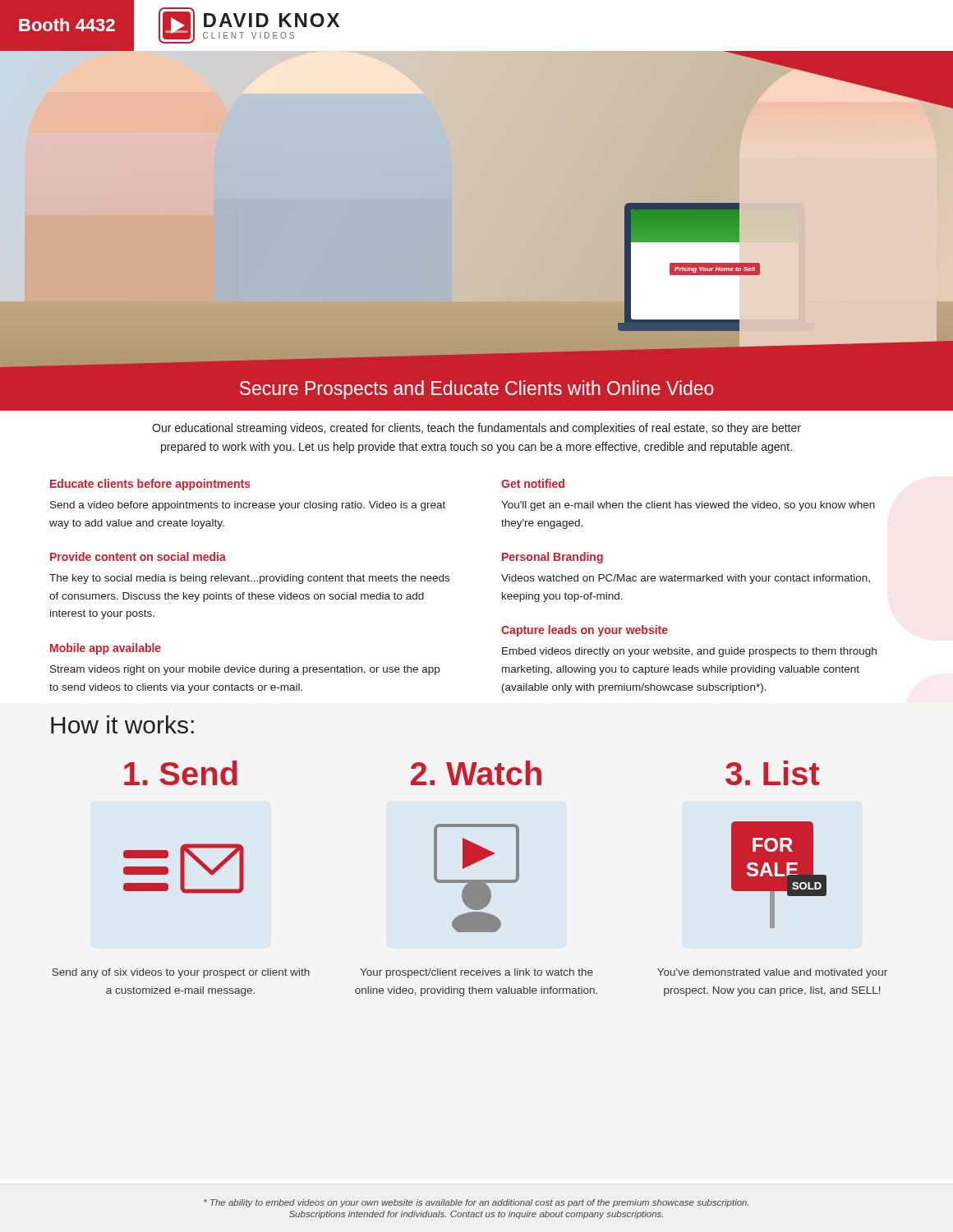This screenshot has width=953, height=1232.
Task: Select the photo
Action: [476, 209]
